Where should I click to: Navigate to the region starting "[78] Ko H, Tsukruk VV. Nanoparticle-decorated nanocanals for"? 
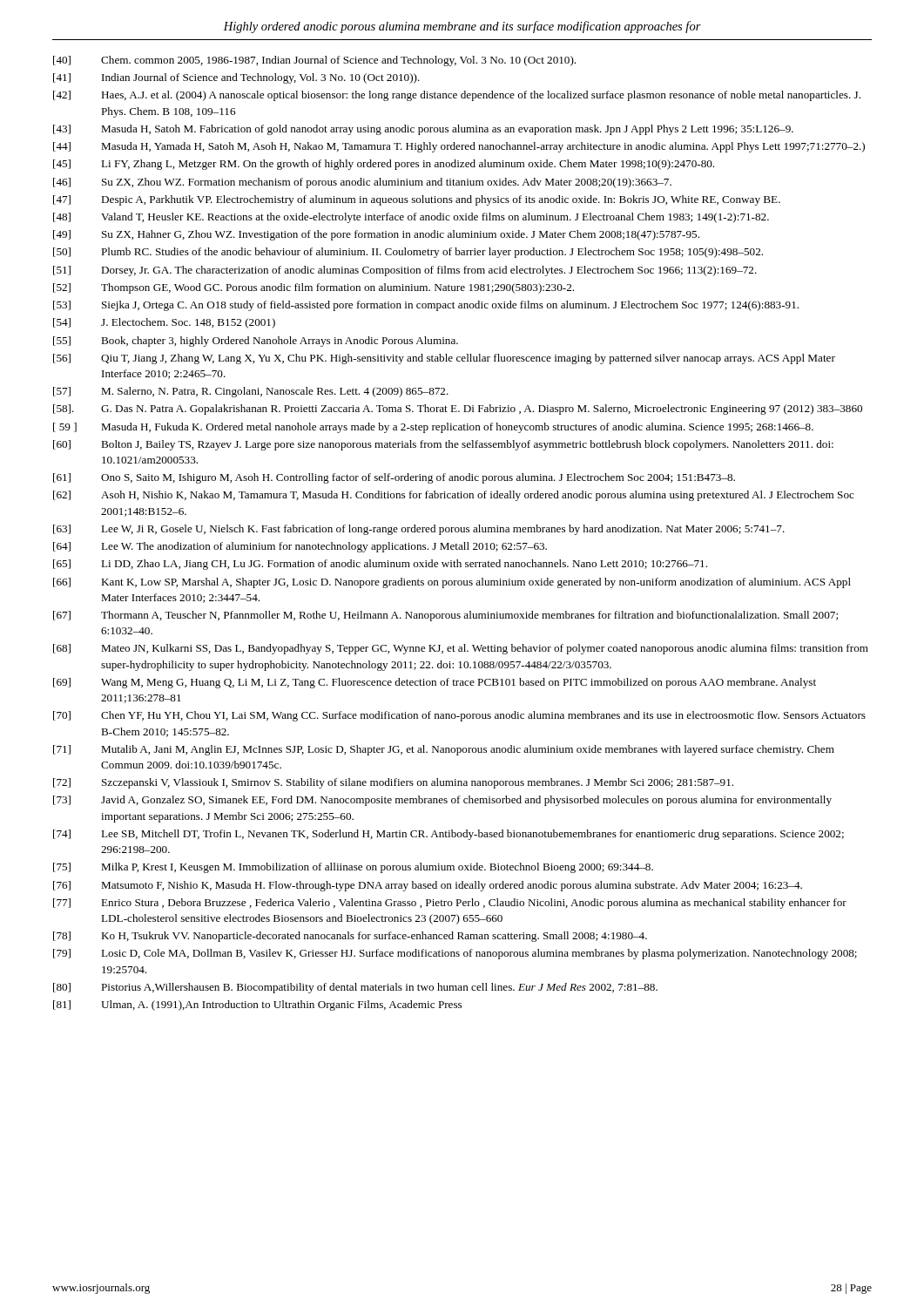(x=462, y=936)
